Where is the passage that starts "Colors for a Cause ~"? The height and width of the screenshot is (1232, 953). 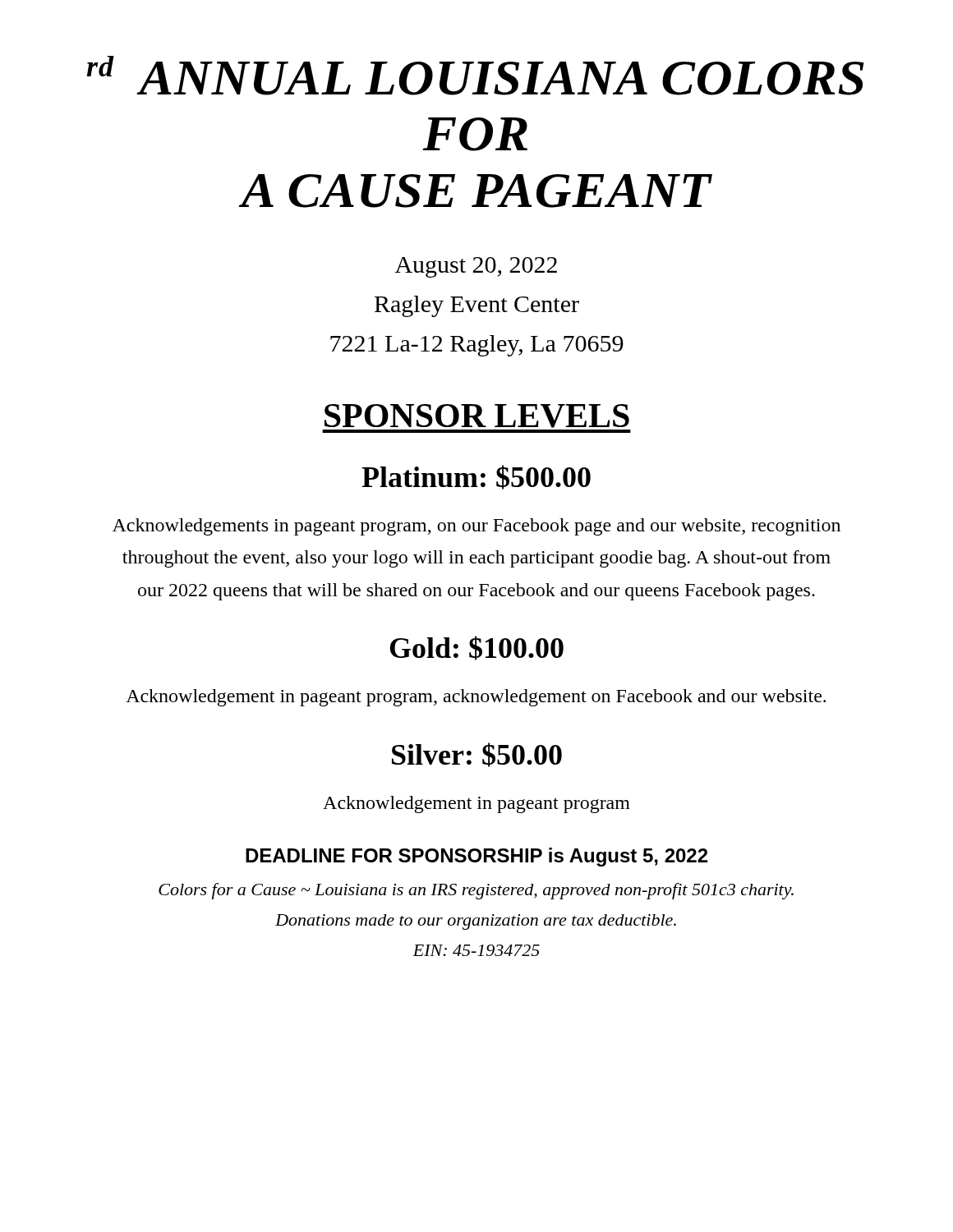tap(476, 920)
